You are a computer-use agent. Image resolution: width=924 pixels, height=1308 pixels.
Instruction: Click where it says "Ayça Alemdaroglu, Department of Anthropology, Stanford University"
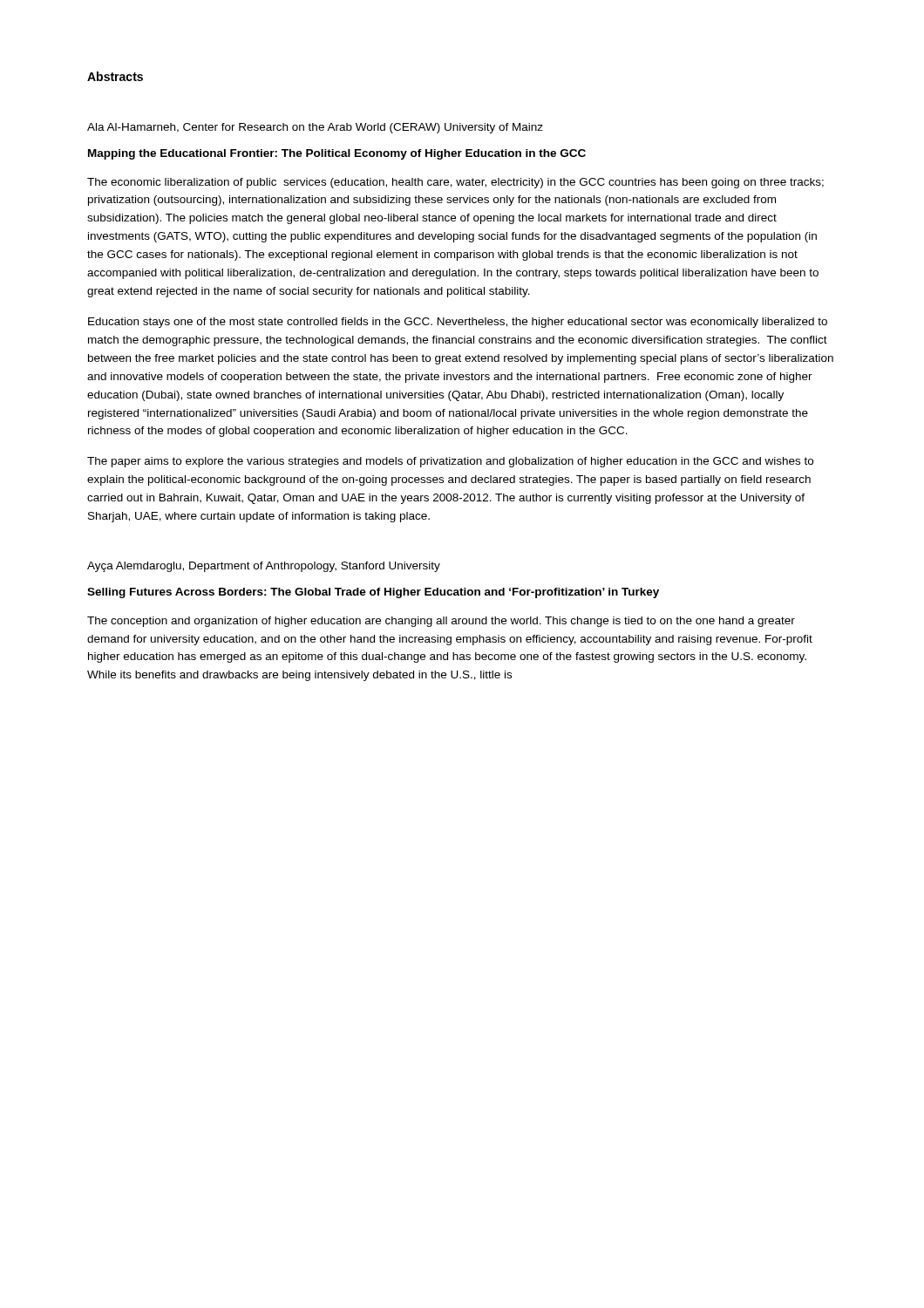click(264, 566)
